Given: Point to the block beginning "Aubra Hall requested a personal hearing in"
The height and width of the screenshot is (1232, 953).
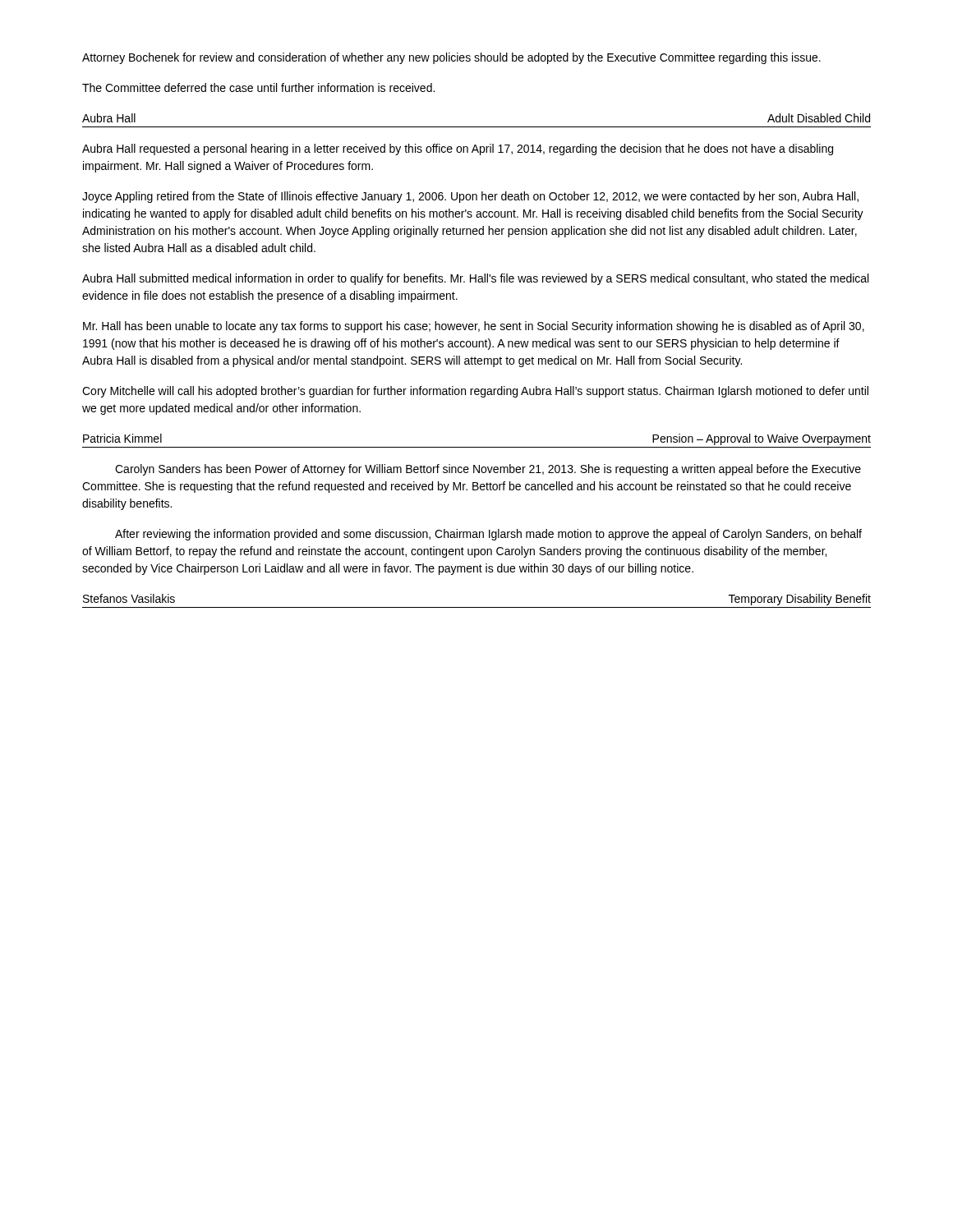Looking at the screenshot, I should coord(476,158).
